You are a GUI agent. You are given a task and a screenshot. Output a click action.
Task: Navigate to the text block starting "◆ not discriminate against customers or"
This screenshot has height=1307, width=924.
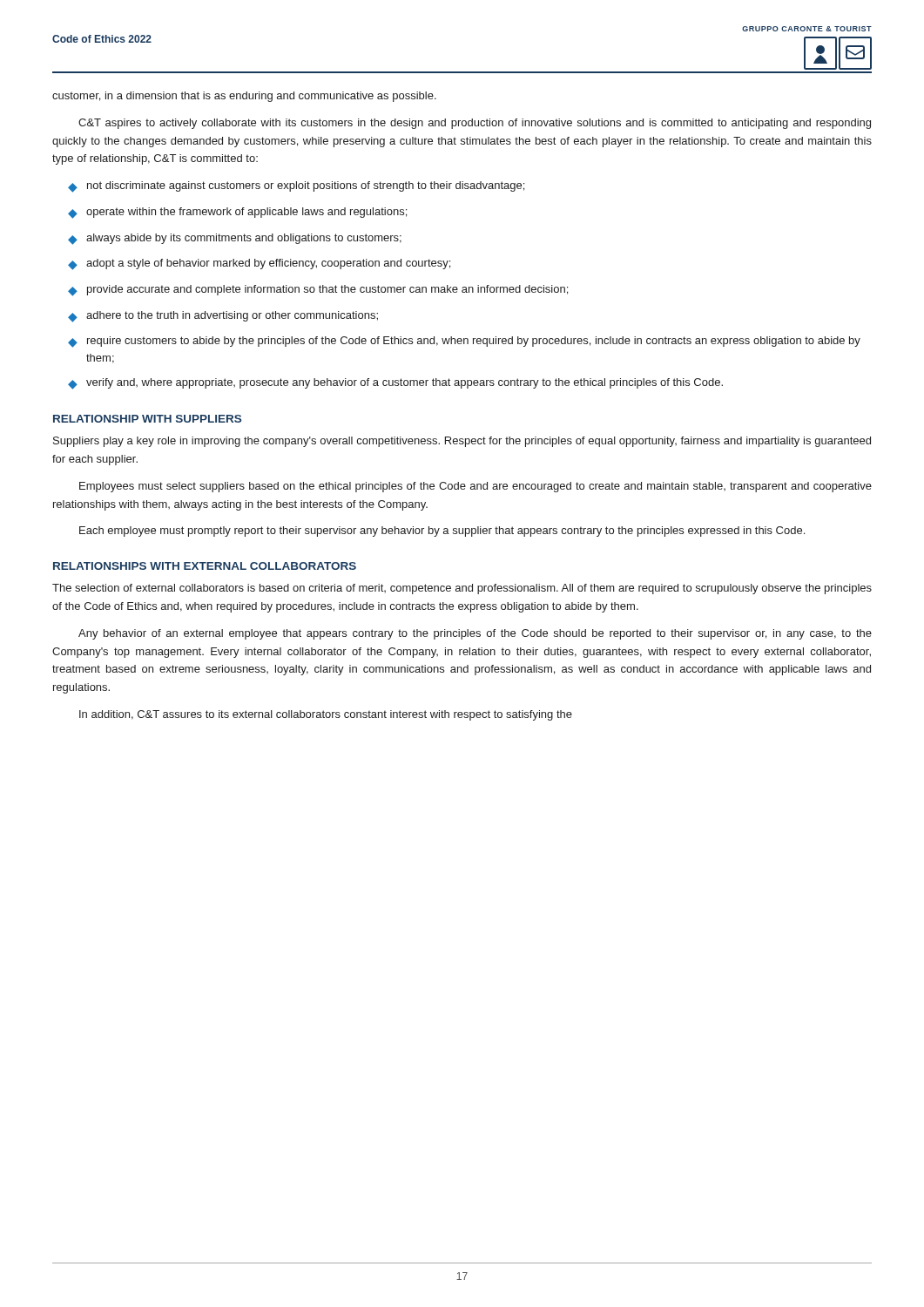(x=297, y=187)
